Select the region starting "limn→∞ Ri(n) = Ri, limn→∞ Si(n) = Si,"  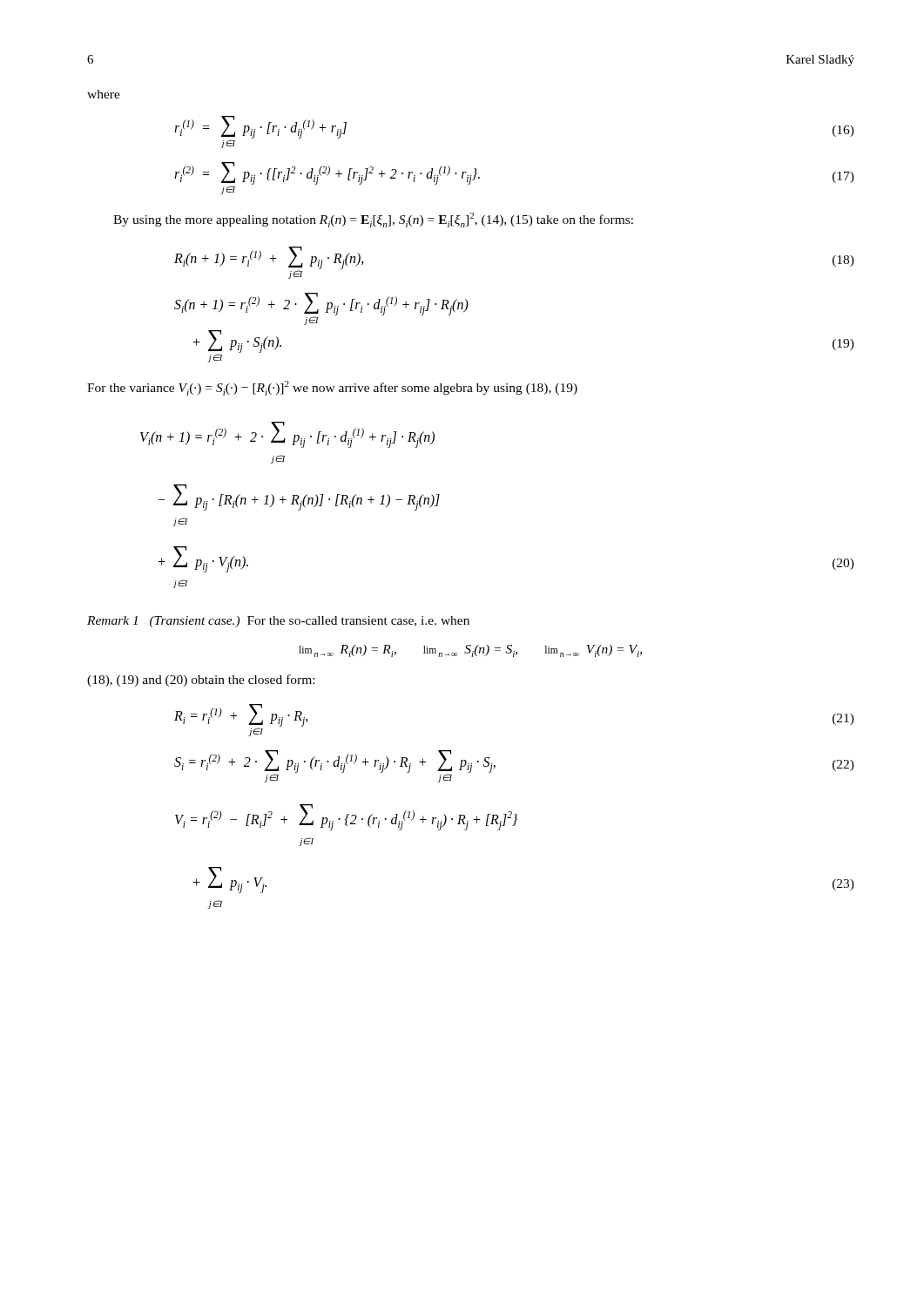(471, 650)
